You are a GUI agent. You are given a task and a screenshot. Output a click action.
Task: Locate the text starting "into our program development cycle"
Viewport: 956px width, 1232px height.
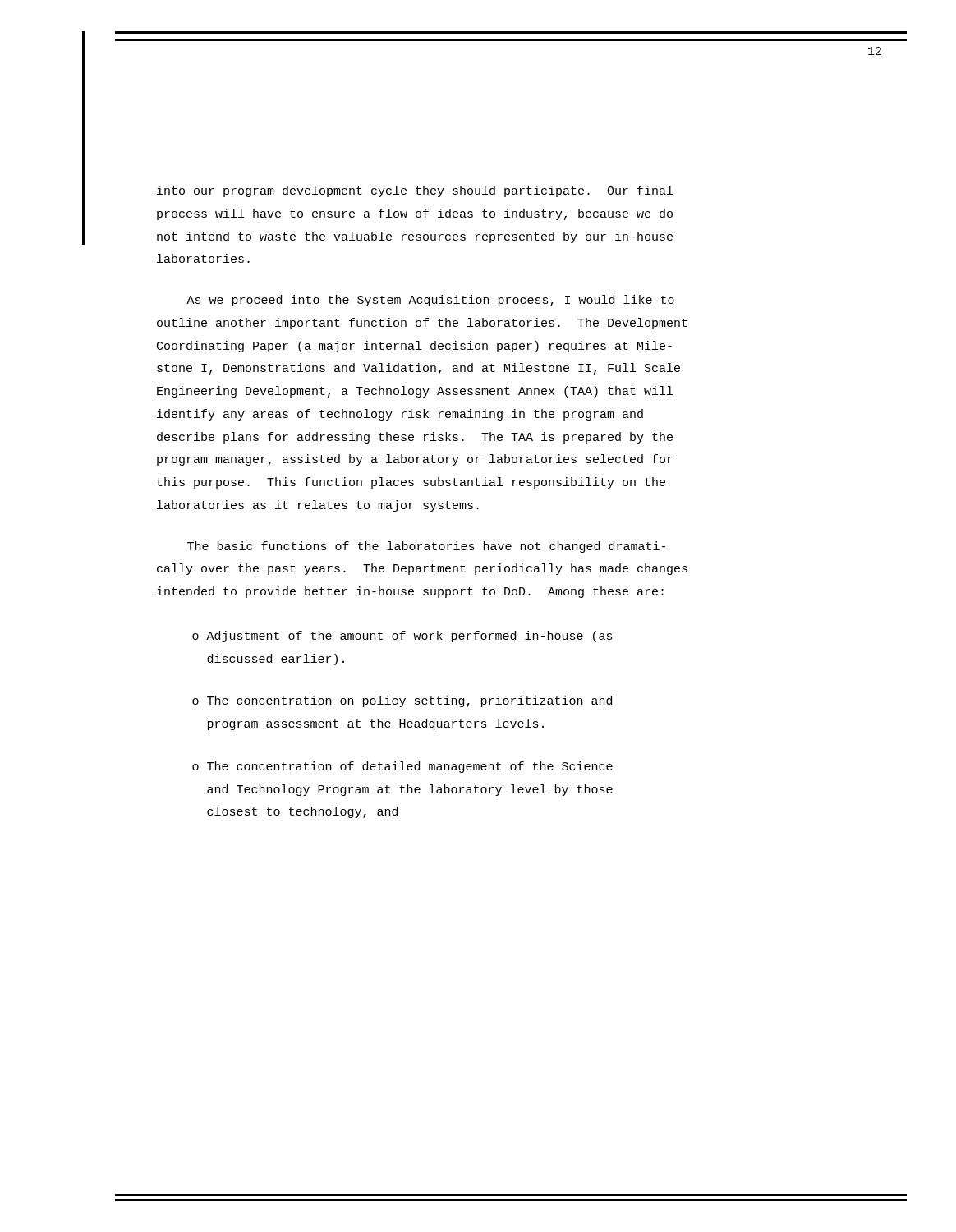pyautogui.click(x=415, y=192)
